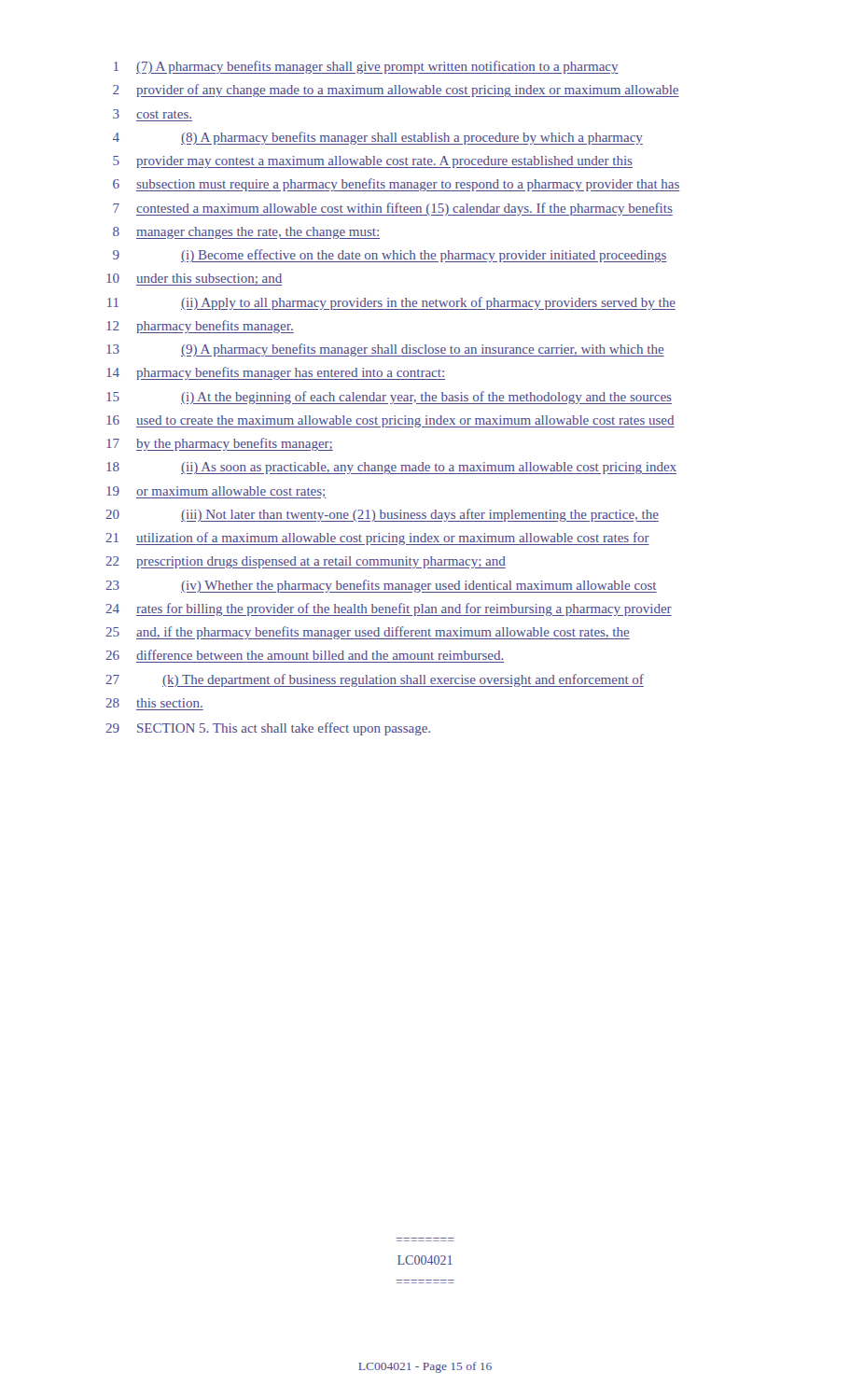Select the text starting "27 (k) The department of business regulation shall"

434,680
